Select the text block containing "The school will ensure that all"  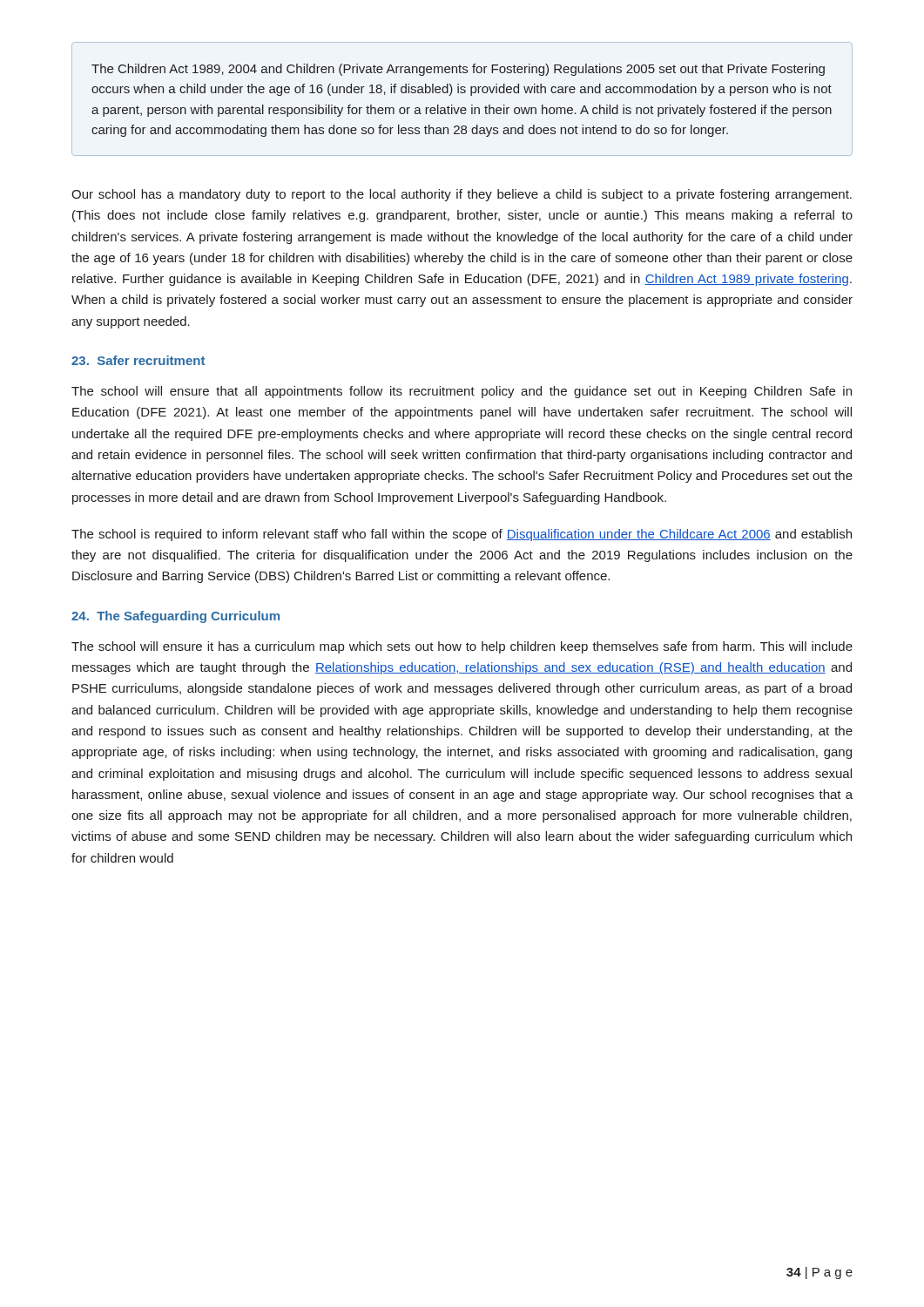(x=462, y=444)
